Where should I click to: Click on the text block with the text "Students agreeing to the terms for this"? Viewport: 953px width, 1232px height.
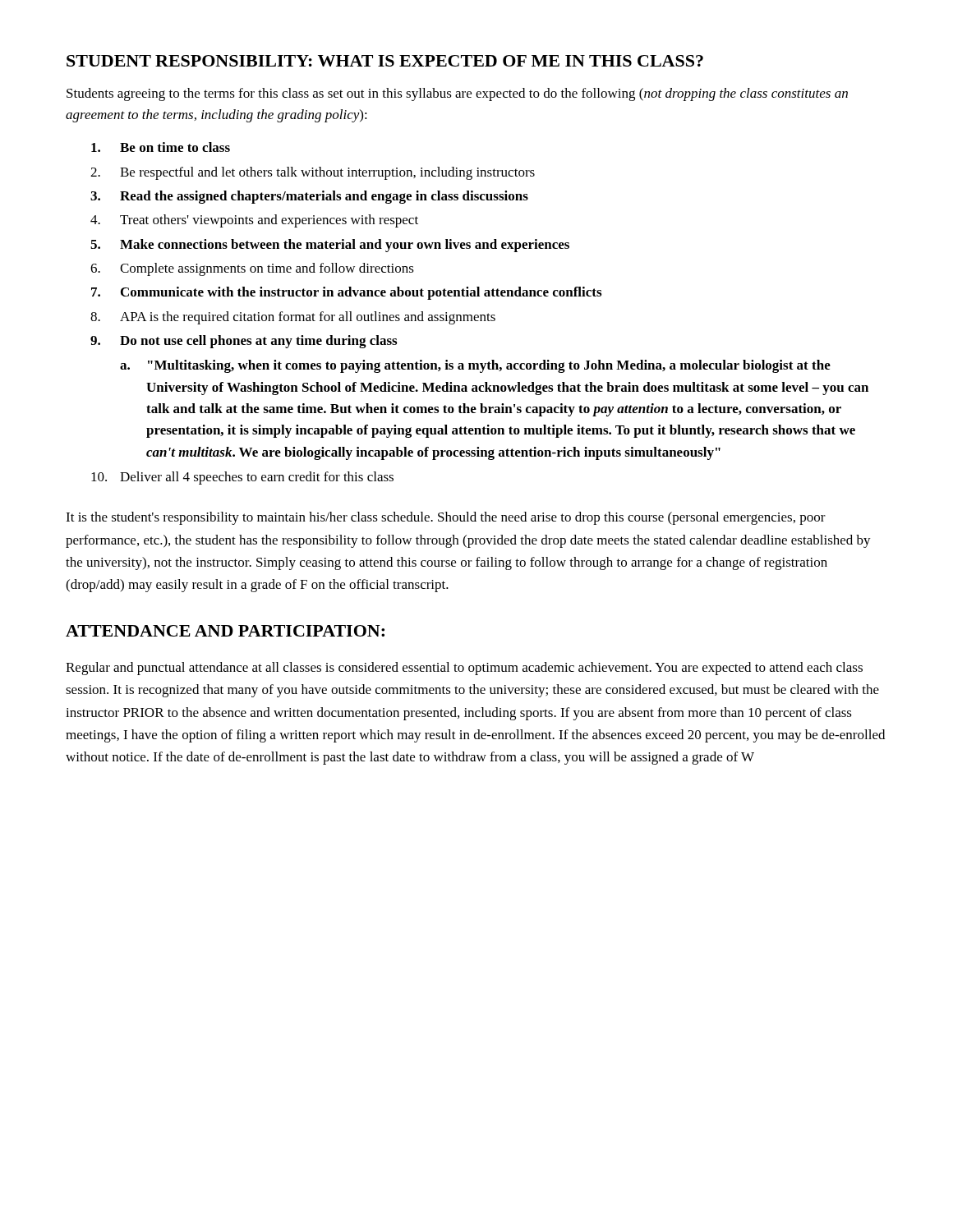click(x=457, y=104)
